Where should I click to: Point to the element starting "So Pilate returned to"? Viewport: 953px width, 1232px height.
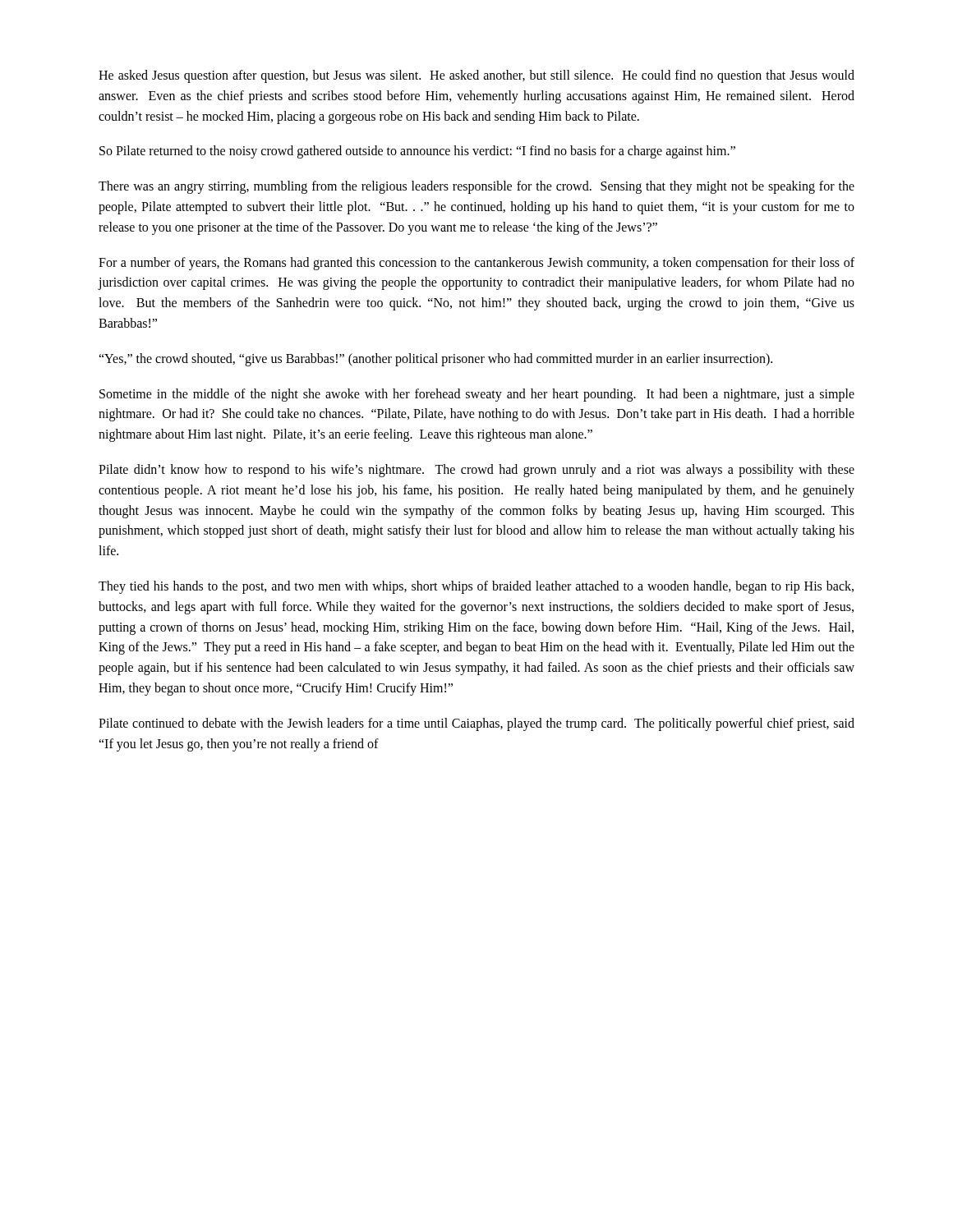(x=417, y=151)
